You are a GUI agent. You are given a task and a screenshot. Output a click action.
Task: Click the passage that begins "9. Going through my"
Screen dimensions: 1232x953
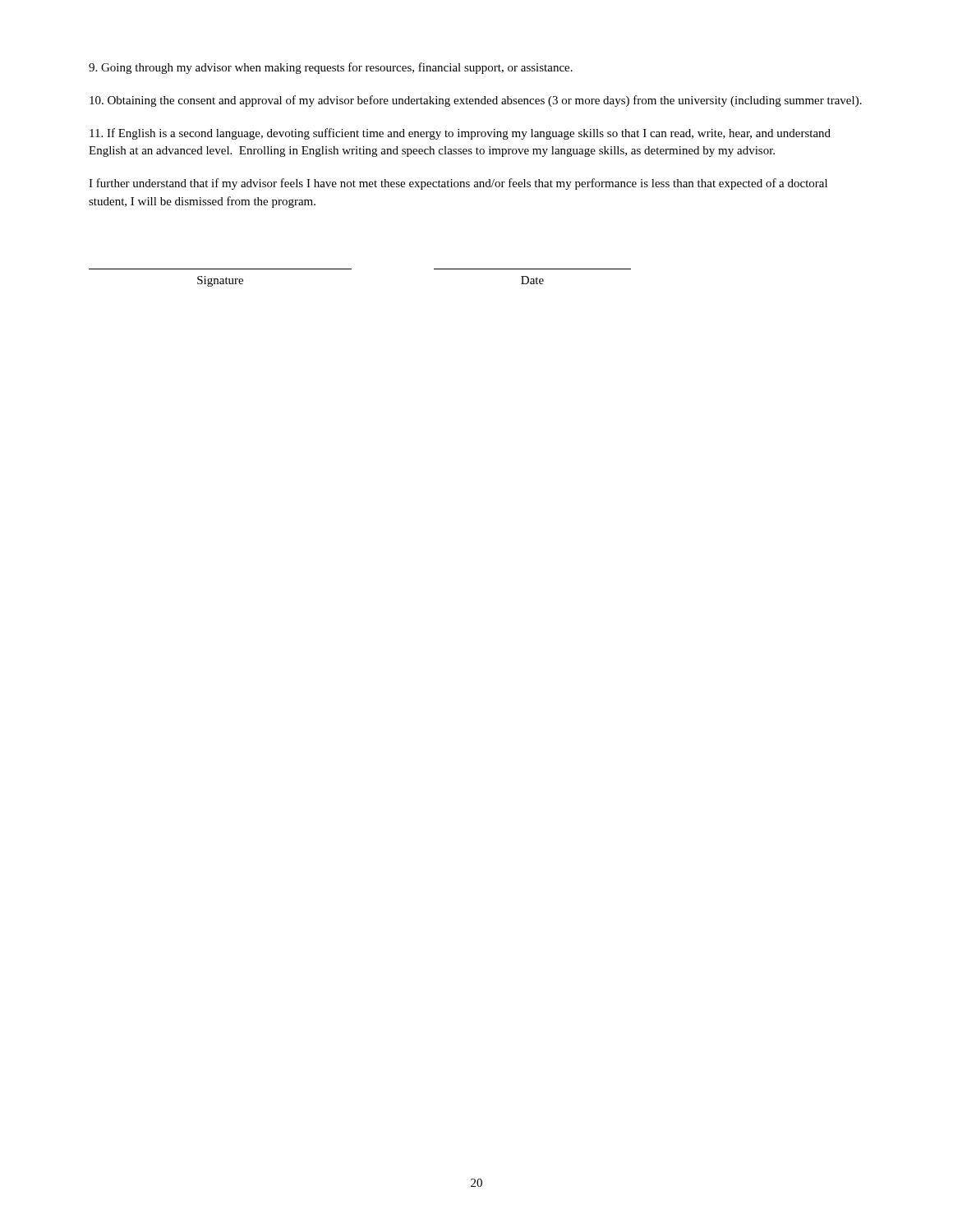tap(331, 67)
